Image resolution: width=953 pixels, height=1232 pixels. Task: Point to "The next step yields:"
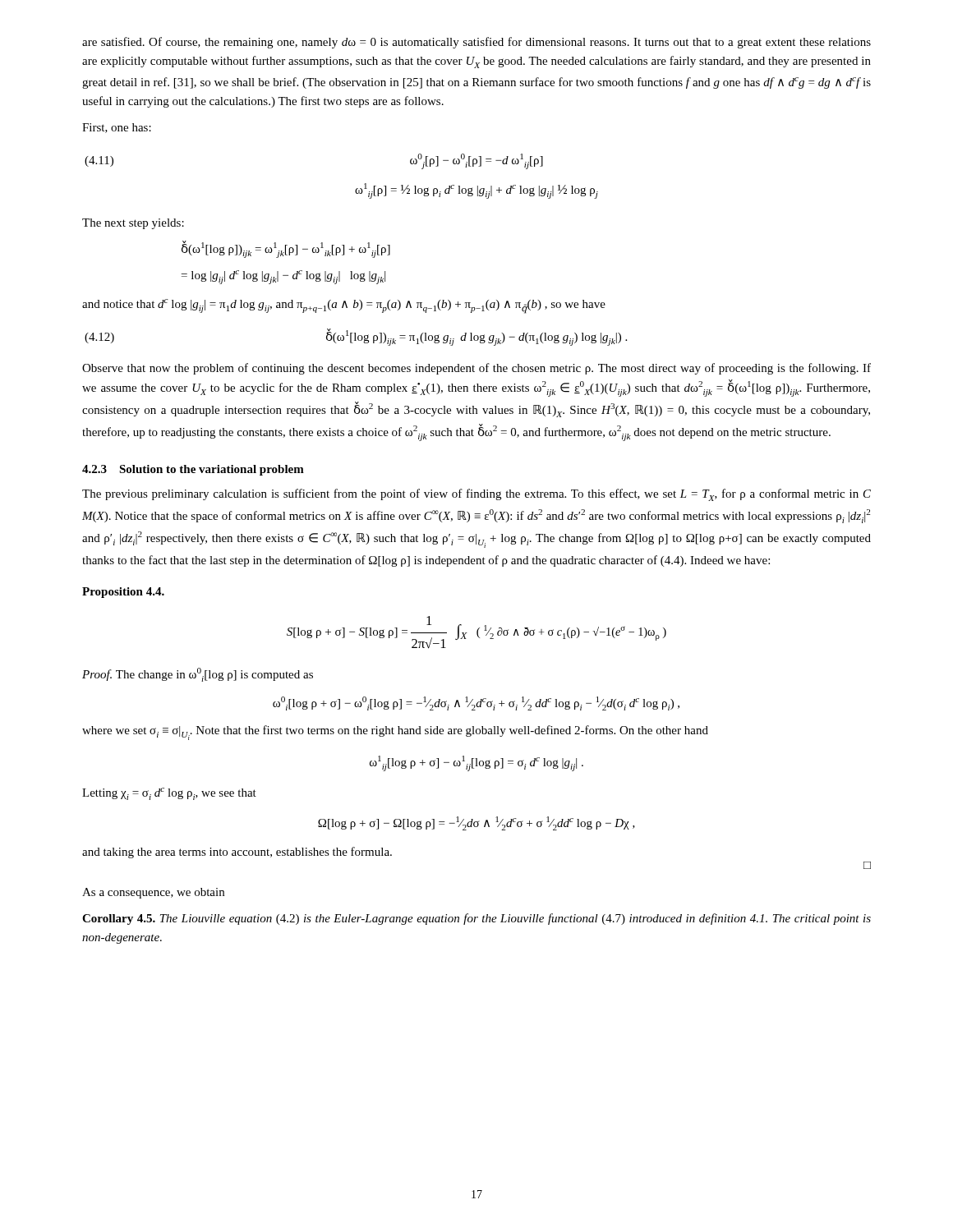click(x=133, y=222)
